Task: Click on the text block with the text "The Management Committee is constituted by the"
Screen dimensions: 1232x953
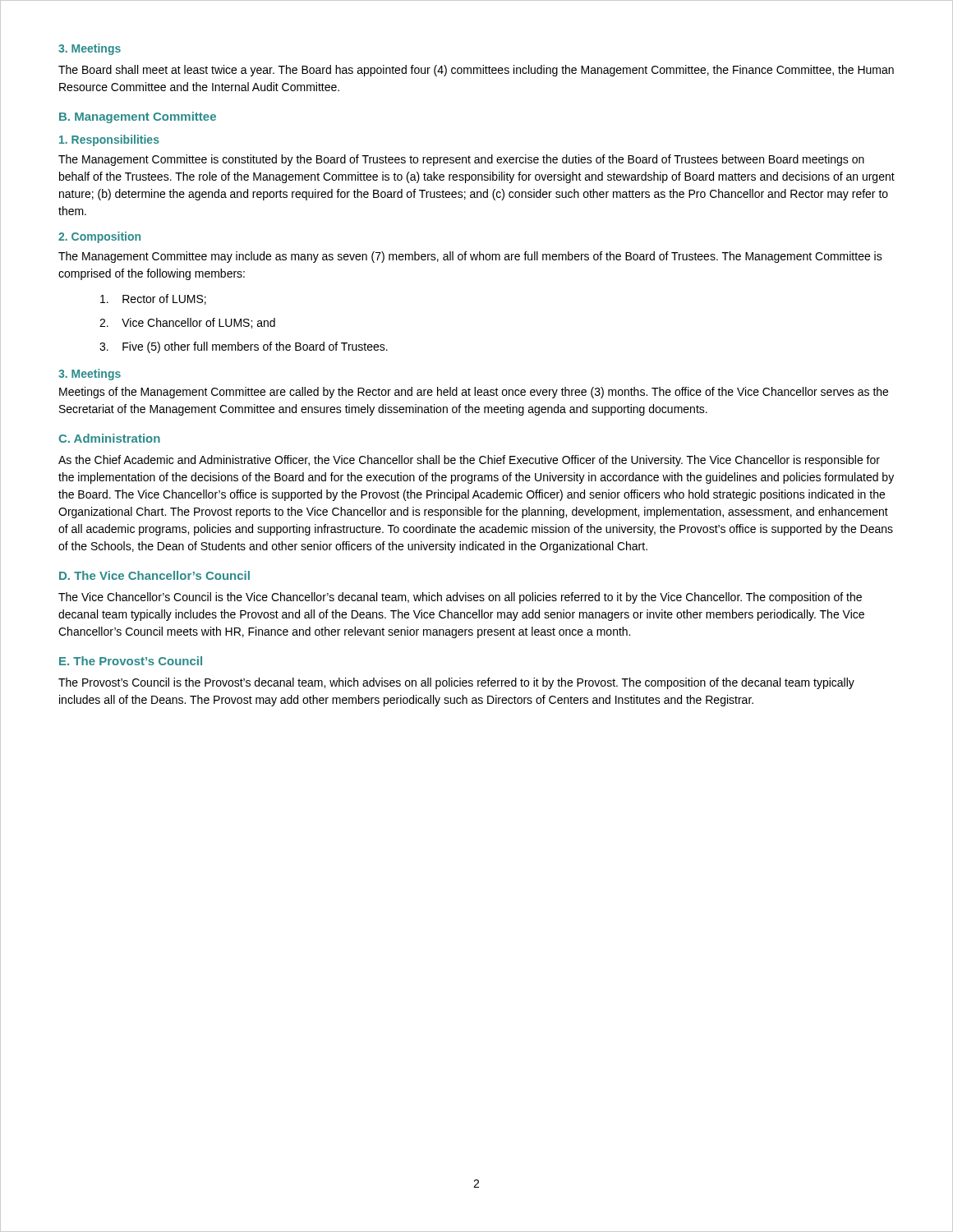Action: tap(476, 186)
